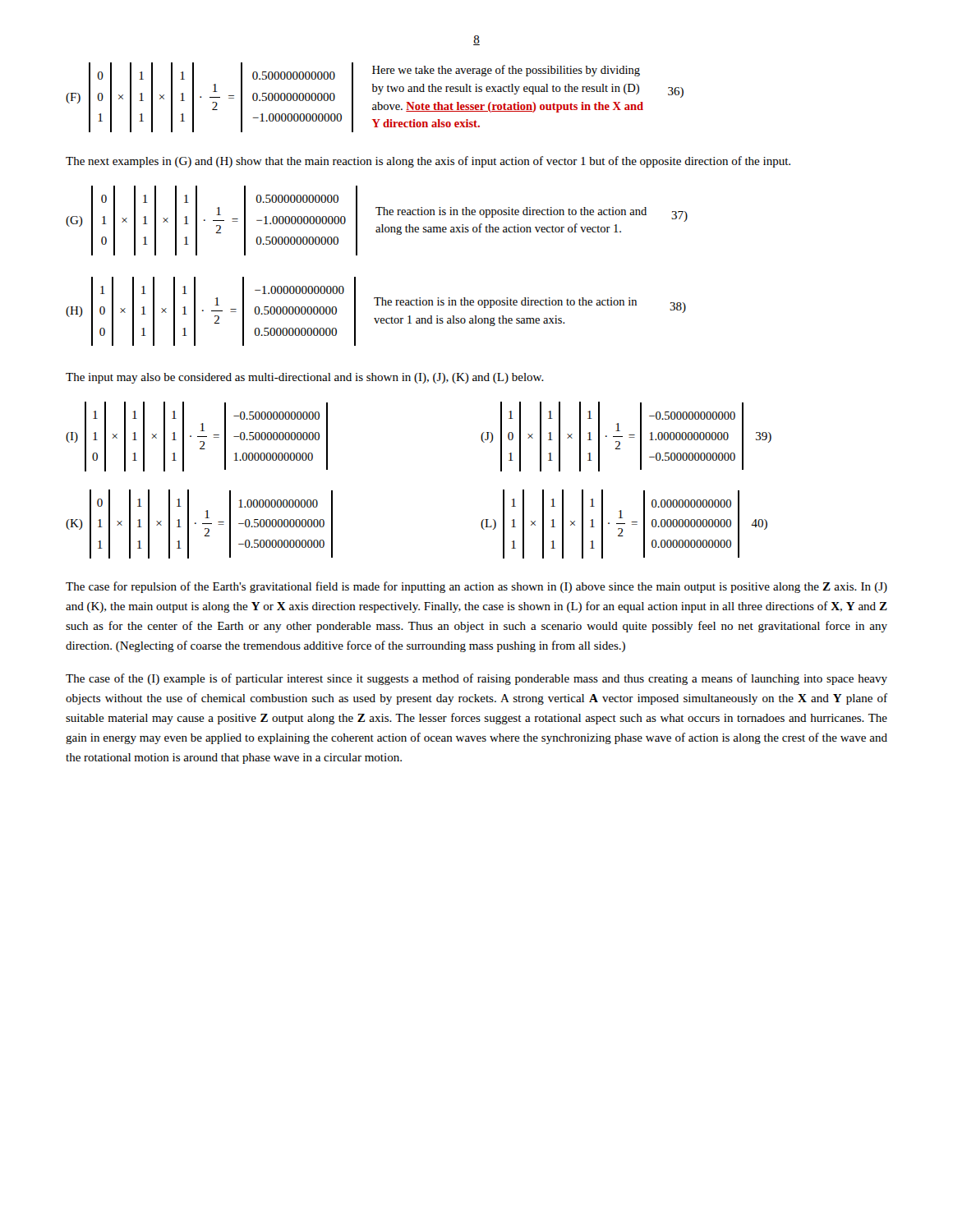Navigate to the text block starting "The next examples in (G)"
Viewport: 953px width, 1232px height.
coord(429,161)
